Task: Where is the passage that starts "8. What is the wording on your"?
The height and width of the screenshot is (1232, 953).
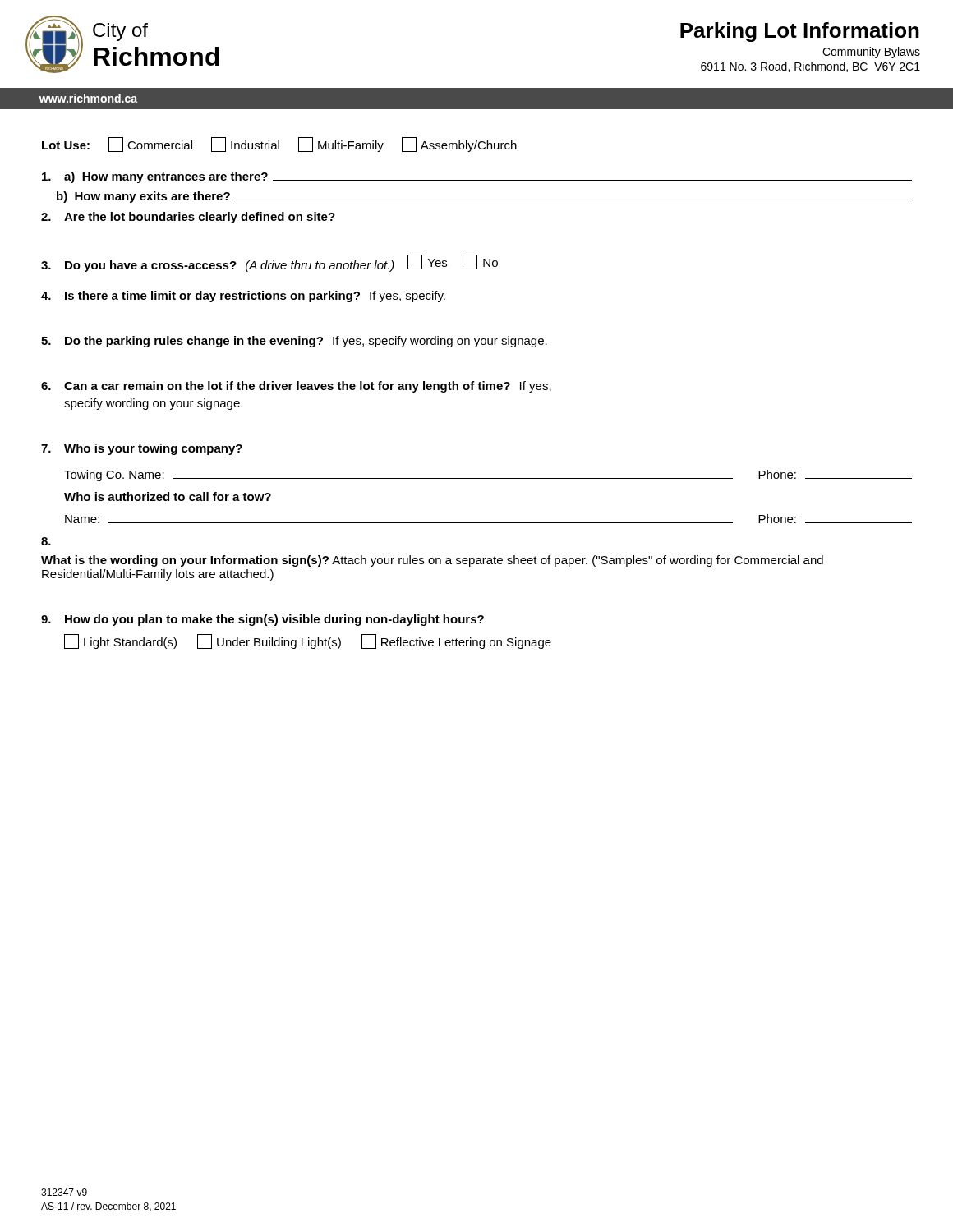Action: pyautogui.click(x=476, y=557)
